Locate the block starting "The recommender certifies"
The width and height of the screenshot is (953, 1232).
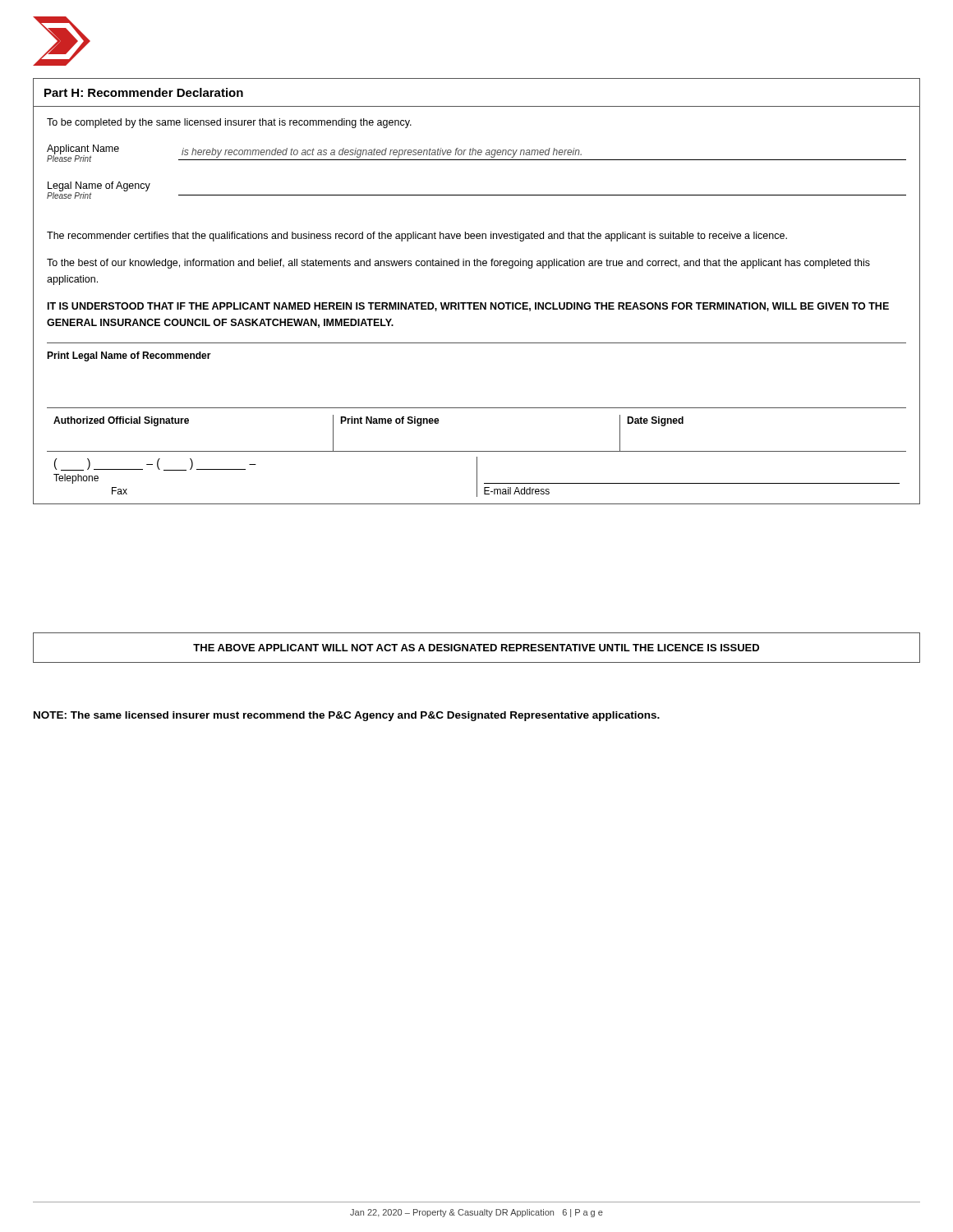[417, 236]
